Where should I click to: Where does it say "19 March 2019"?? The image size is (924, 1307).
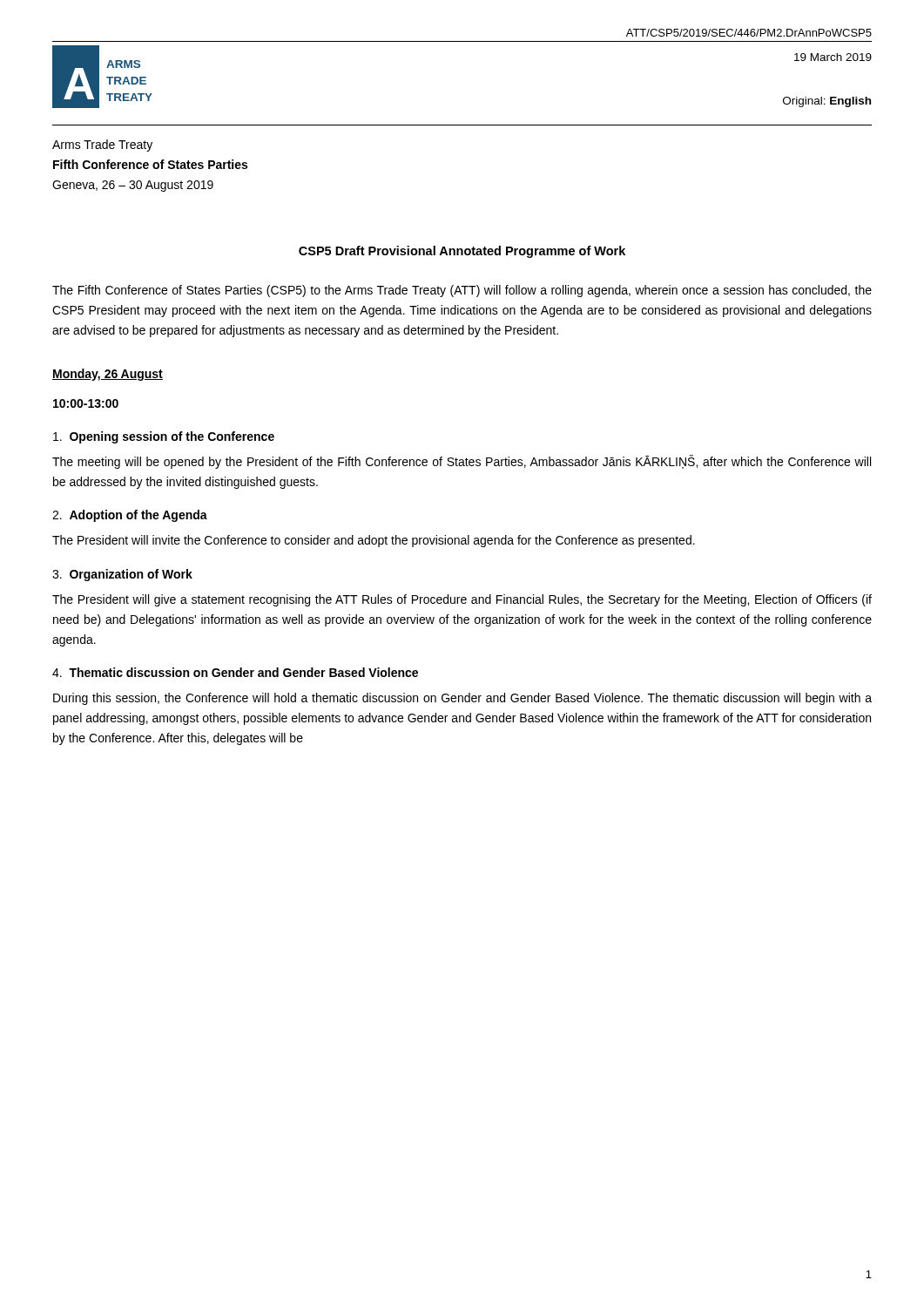[833, 57]
